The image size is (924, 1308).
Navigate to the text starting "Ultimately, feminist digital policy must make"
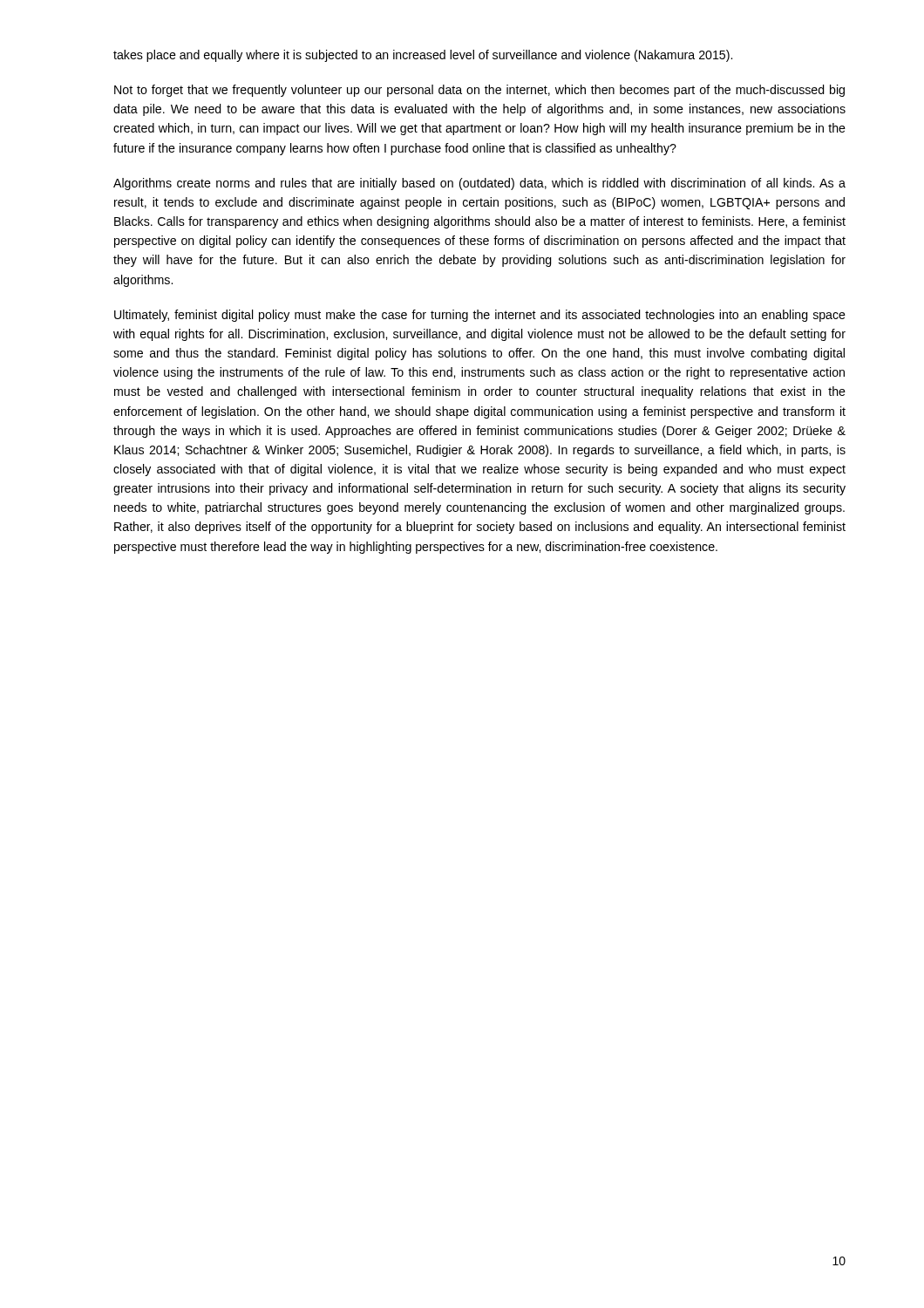point(479,430)
